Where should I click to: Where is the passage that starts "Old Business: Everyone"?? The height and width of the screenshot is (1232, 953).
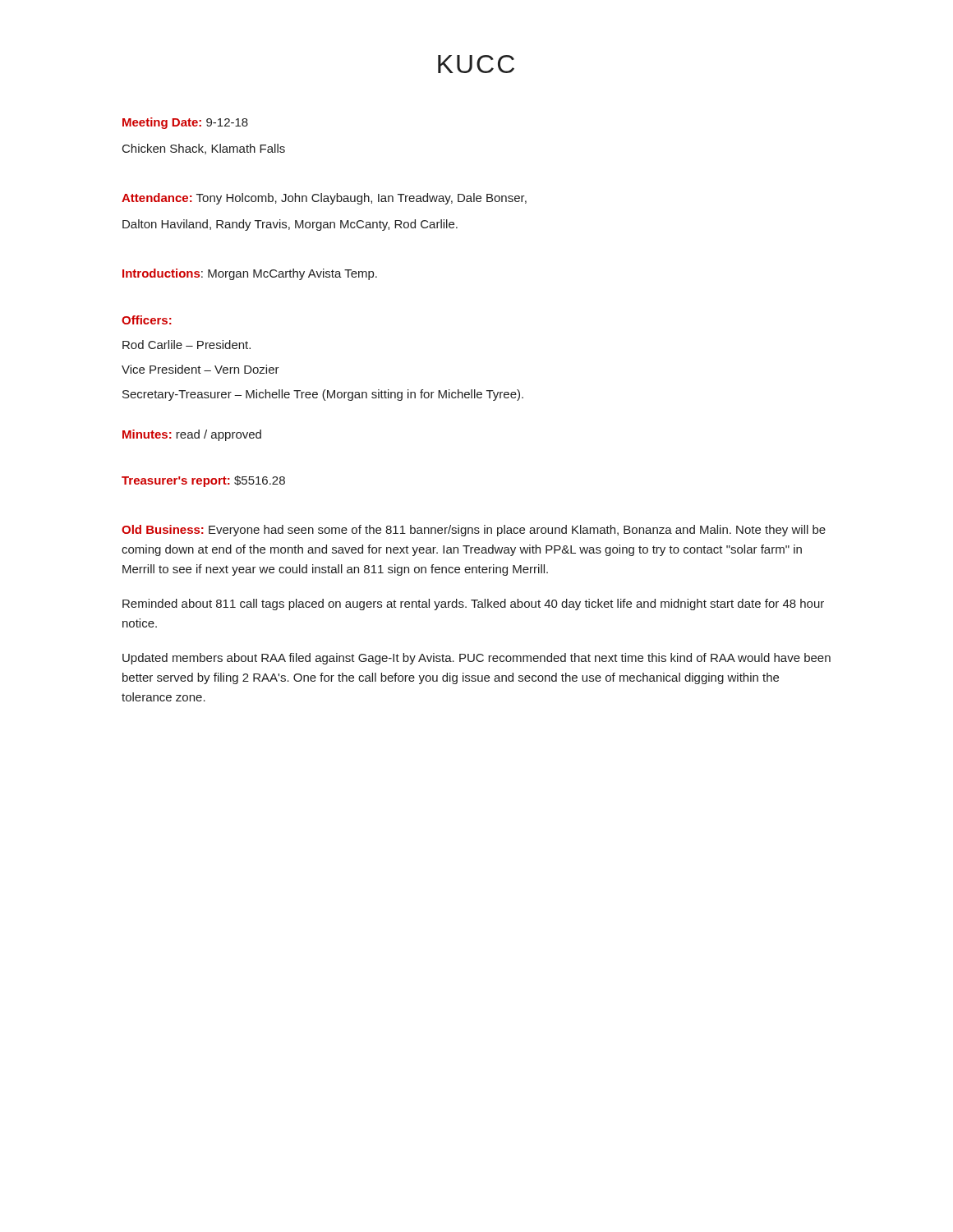[x=474, y=549]
